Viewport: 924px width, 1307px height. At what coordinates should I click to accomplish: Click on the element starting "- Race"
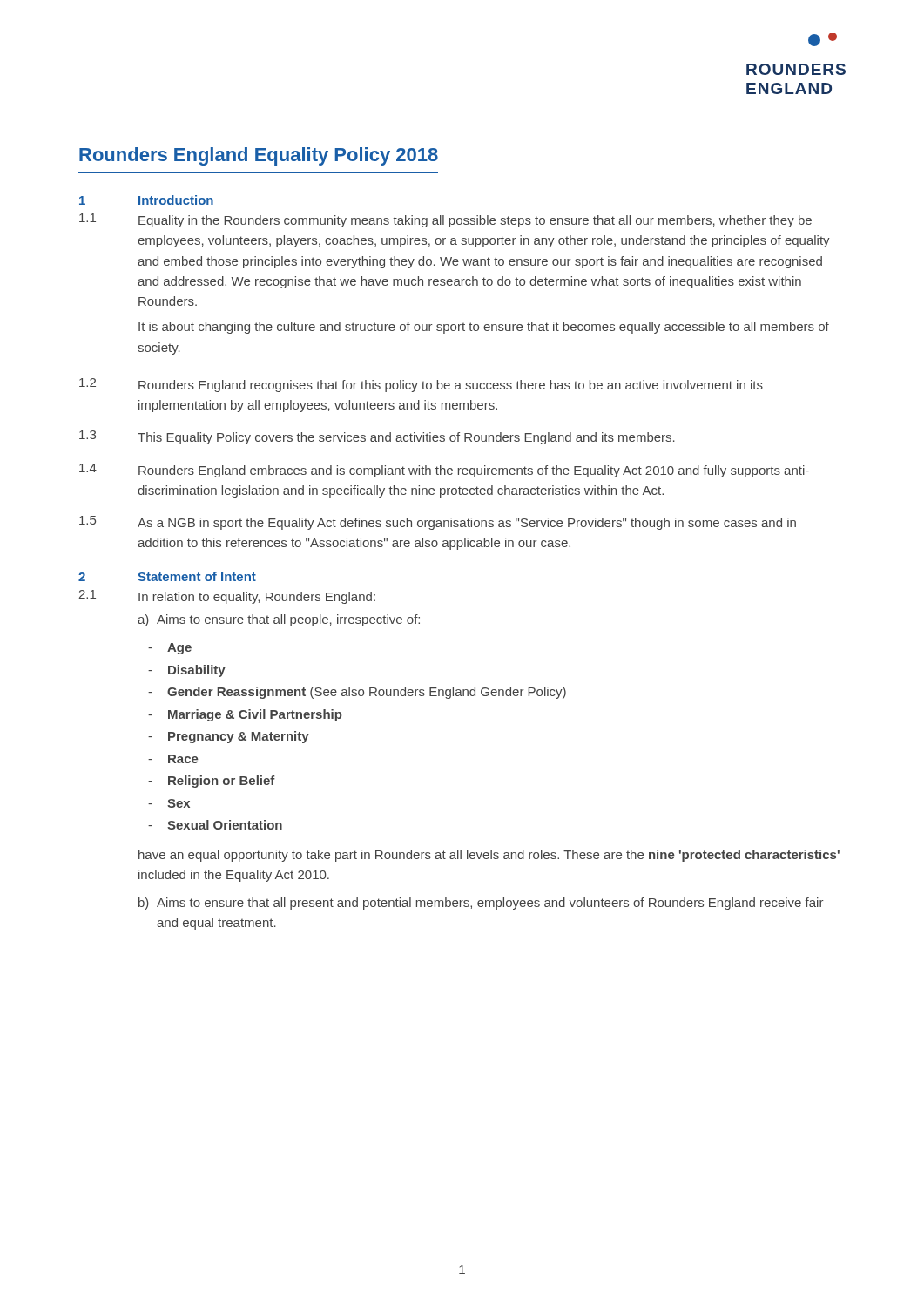[x=173, y=759]
